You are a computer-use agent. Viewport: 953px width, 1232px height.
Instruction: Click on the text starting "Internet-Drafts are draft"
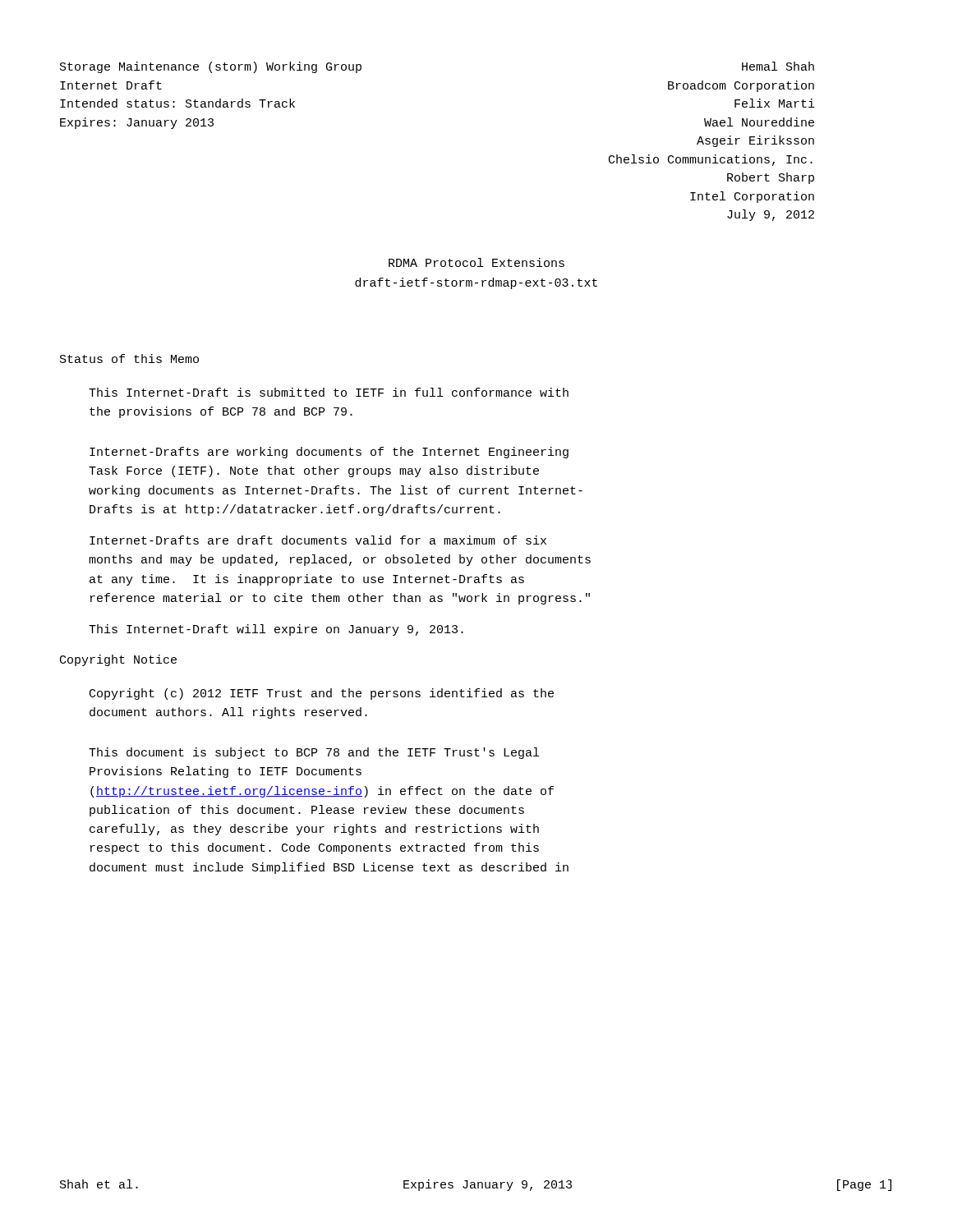click(x=340, y=570)
